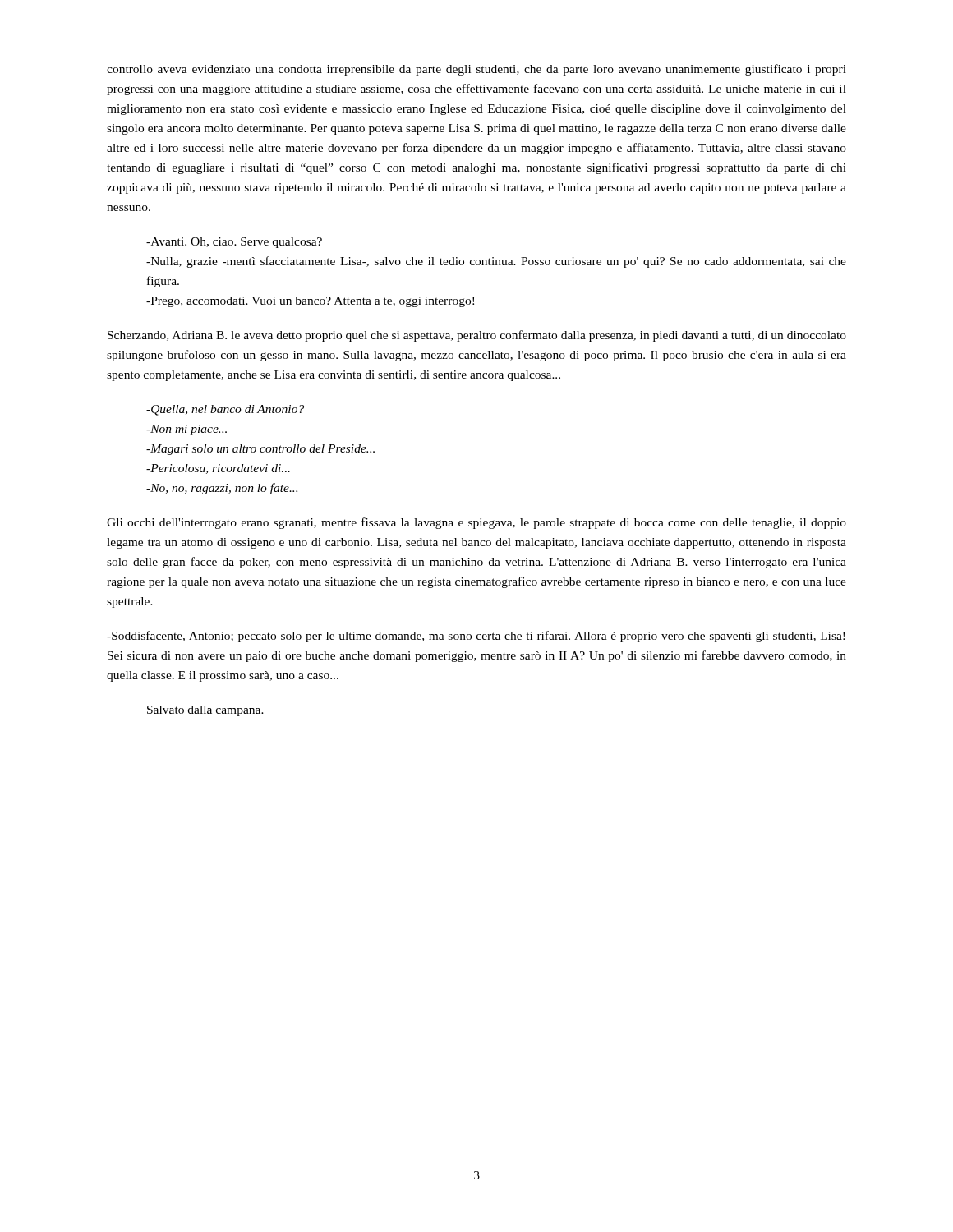The width and height of the screenshot is (953, 1232).
Task: Find the text block that reads "controllo aveva evidenziato una condotta irreprensibile"
Action: pyautogui.click(x=476, y=138)
